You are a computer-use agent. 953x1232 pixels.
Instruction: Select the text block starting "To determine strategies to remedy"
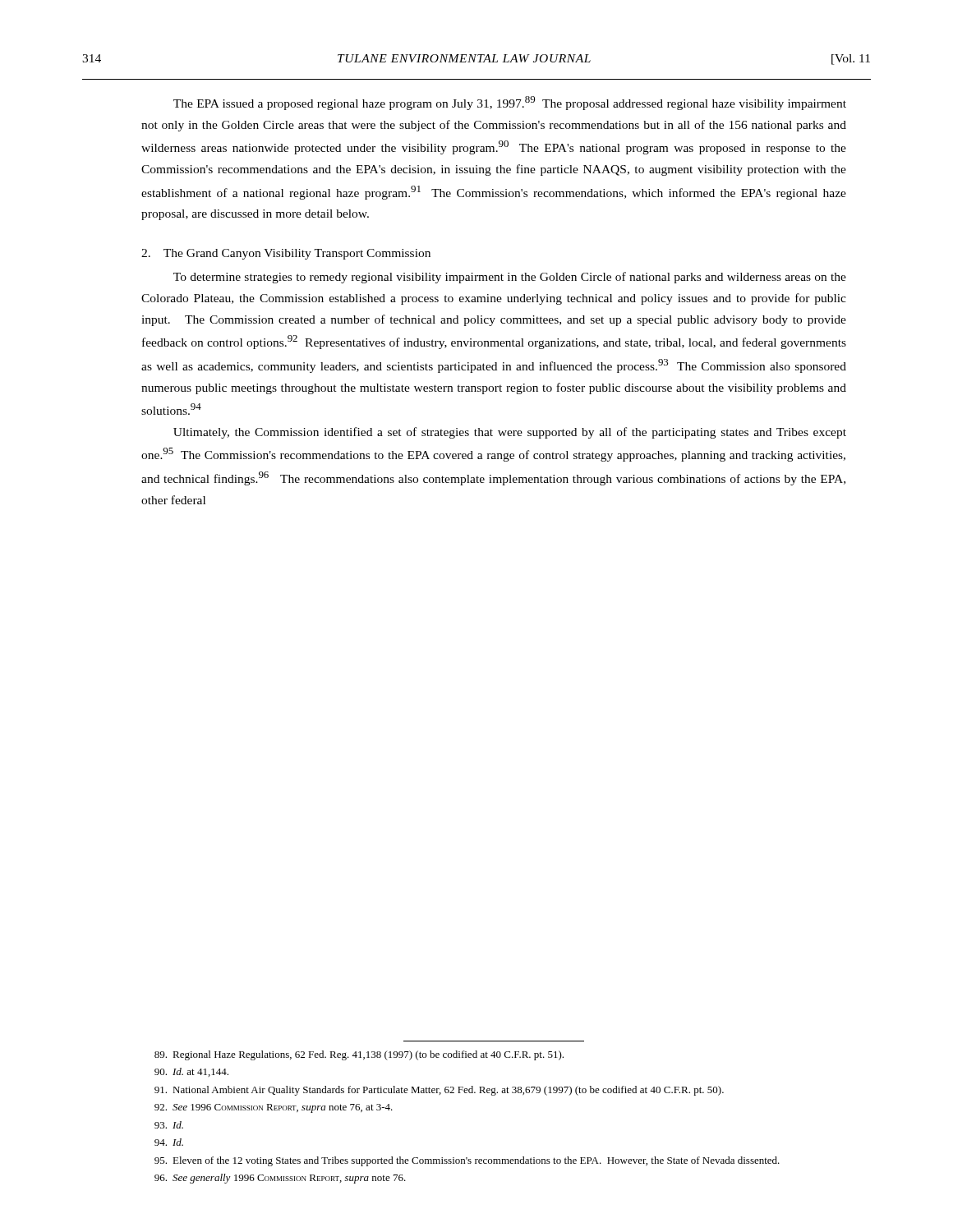494,344
